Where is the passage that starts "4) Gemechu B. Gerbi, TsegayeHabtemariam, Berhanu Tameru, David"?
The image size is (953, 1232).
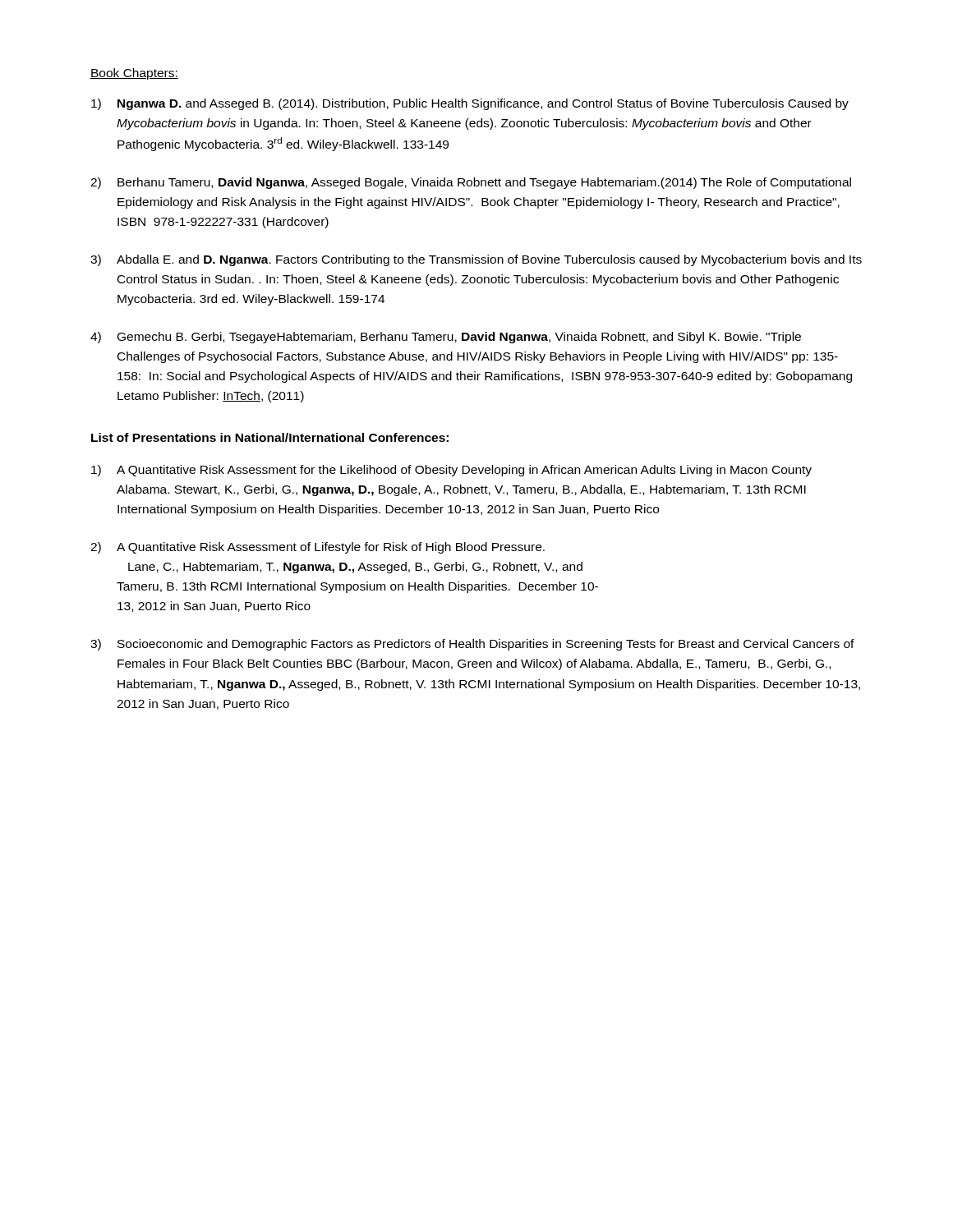point(476,367)
